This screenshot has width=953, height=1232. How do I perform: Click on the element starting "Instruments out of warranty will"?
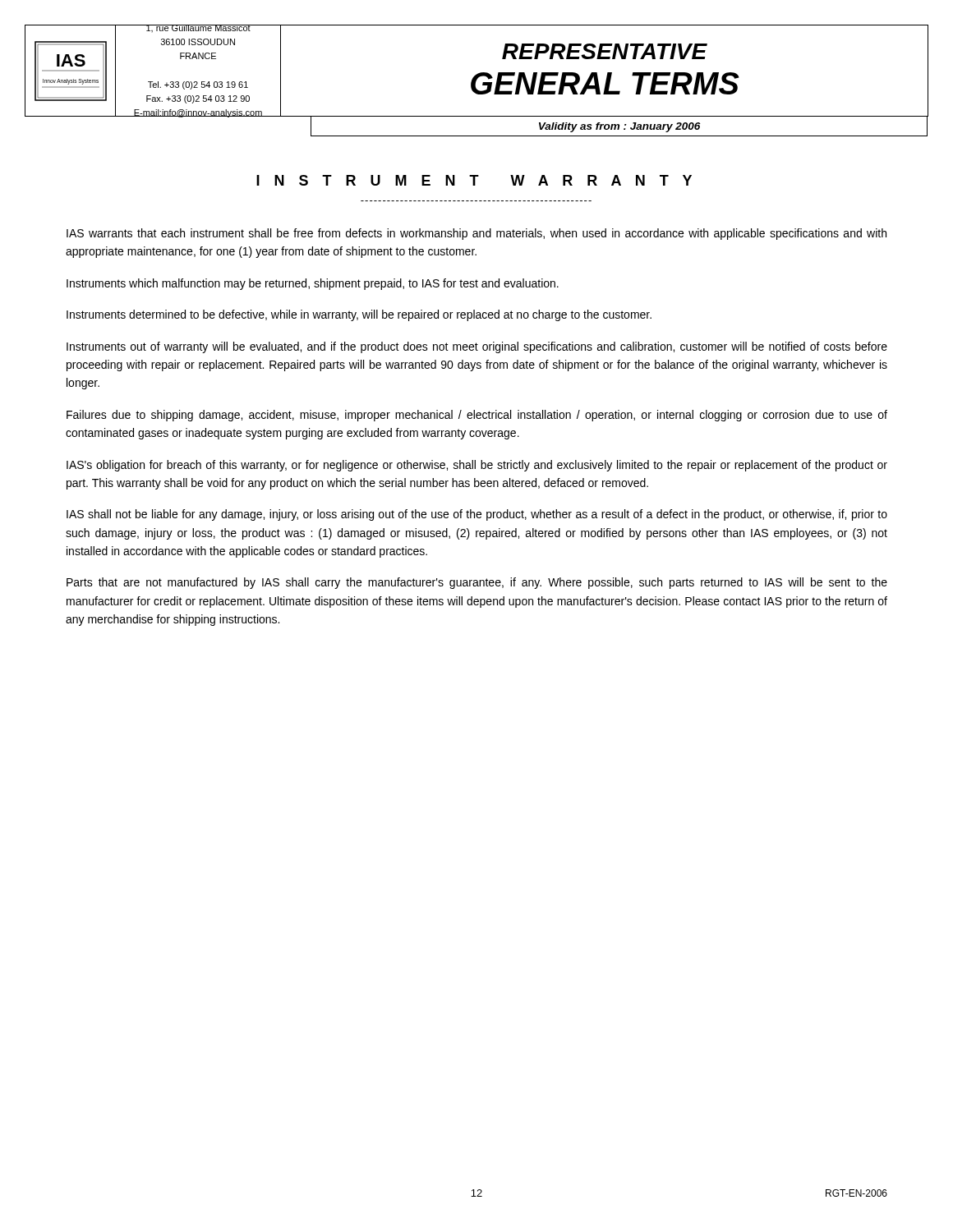(476, 365)
